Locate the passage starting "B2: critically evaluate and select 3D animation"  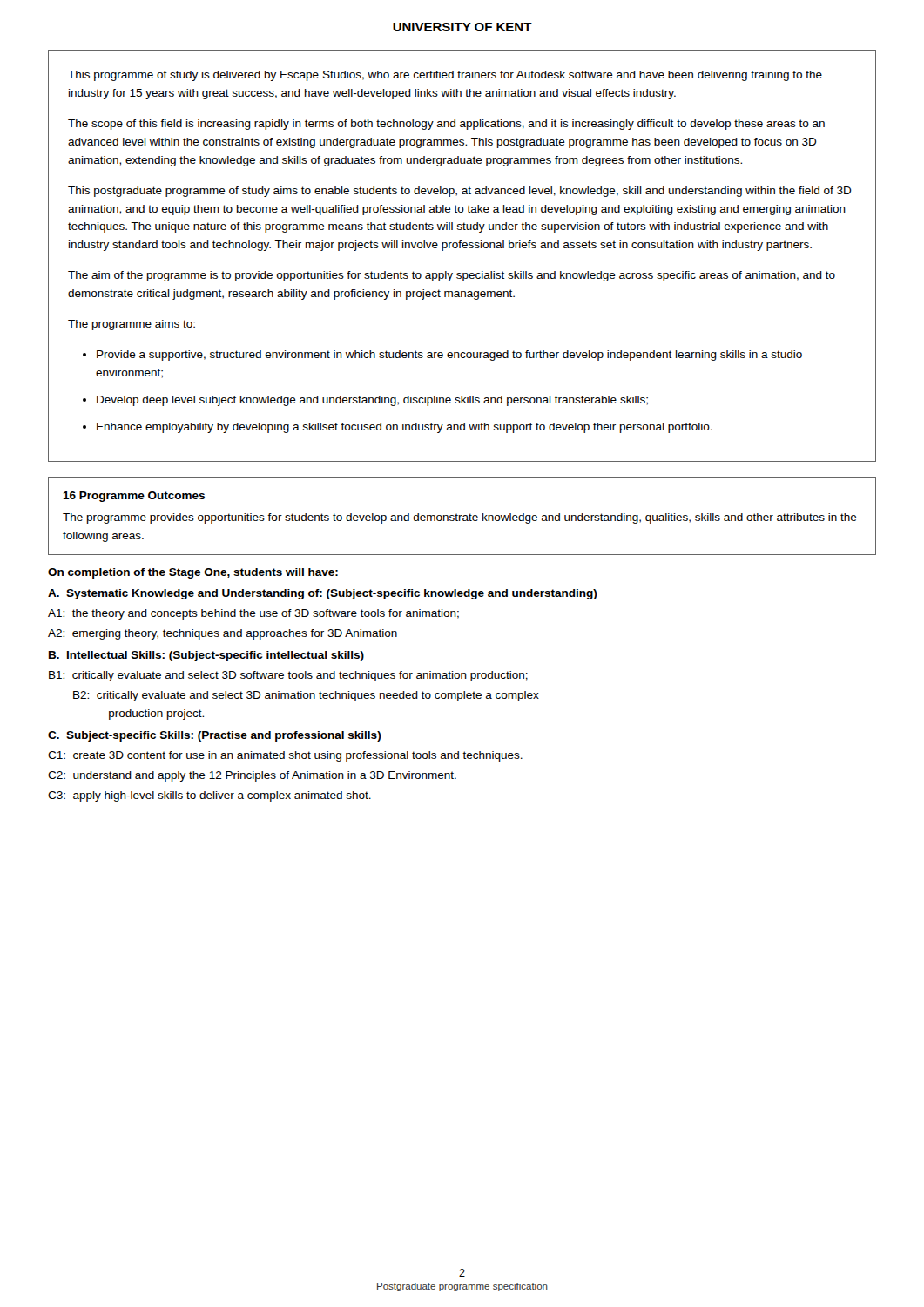(306, 704)
